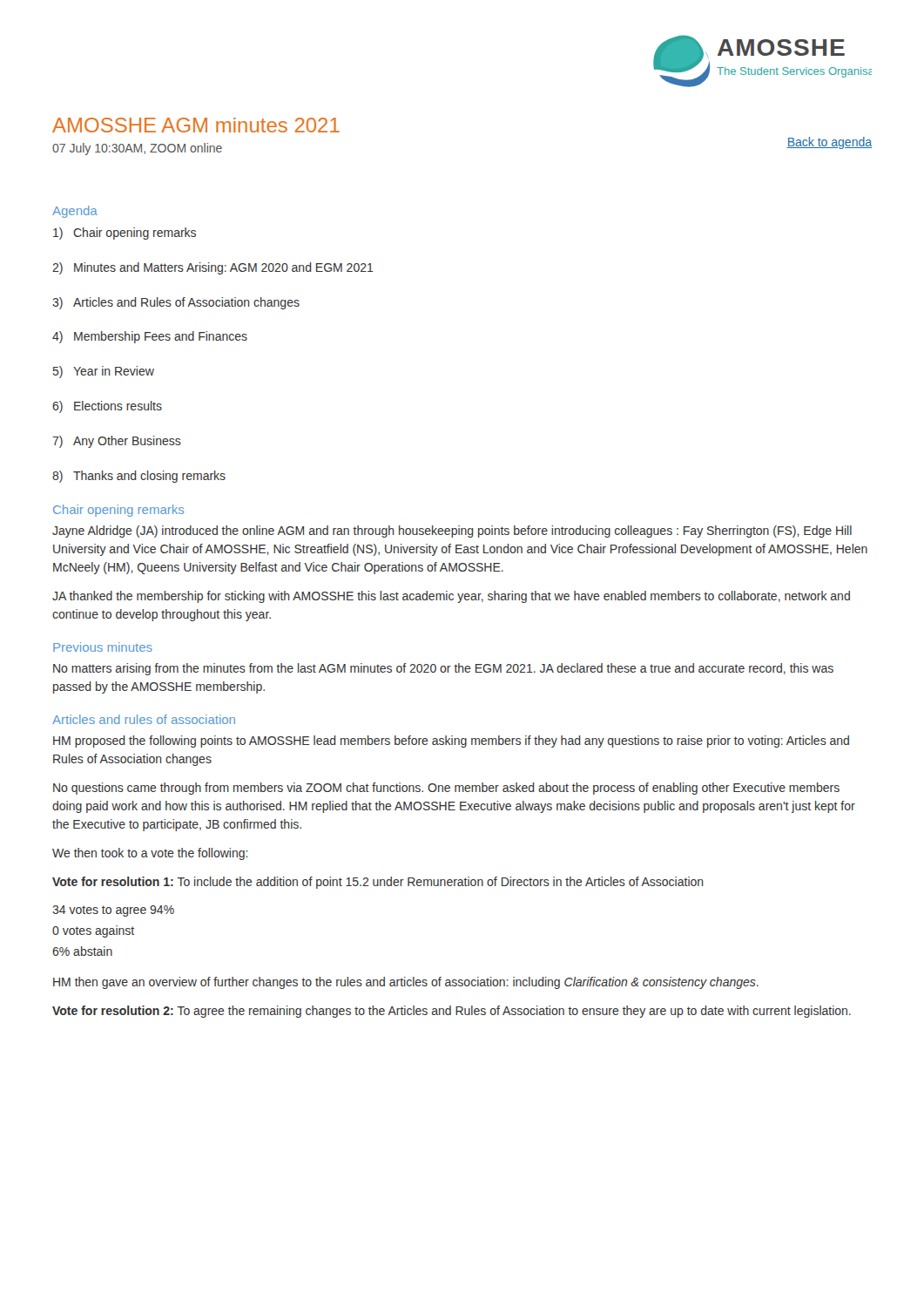
Task: Find the block on this page that starts "2)Minutes and Matters Arising: AGM 2020 and"
Action: tap(213, 268)
